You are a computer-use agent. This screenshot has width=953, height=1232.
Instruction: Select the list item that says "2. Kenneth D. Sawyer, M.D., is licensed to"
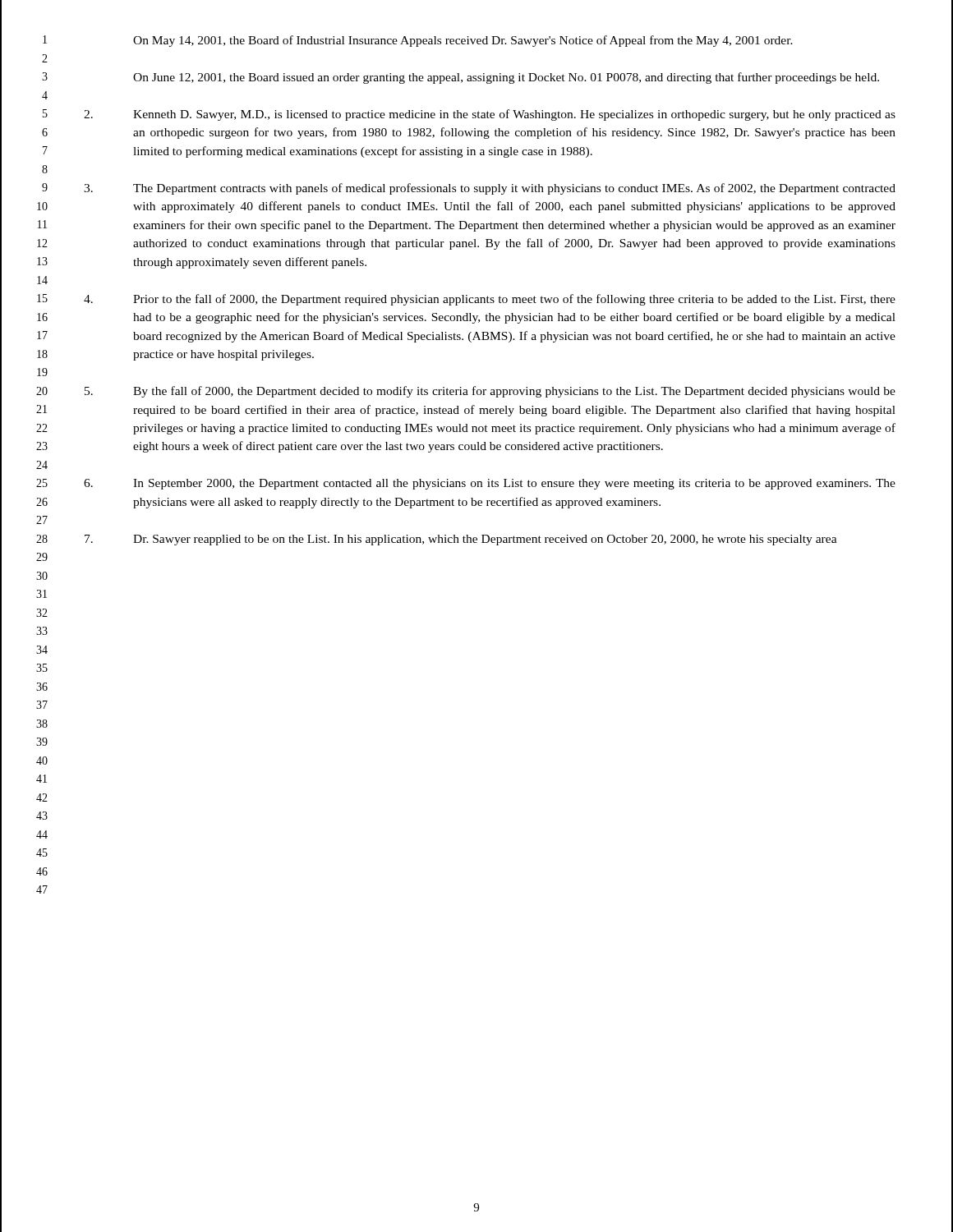(490, 133)
